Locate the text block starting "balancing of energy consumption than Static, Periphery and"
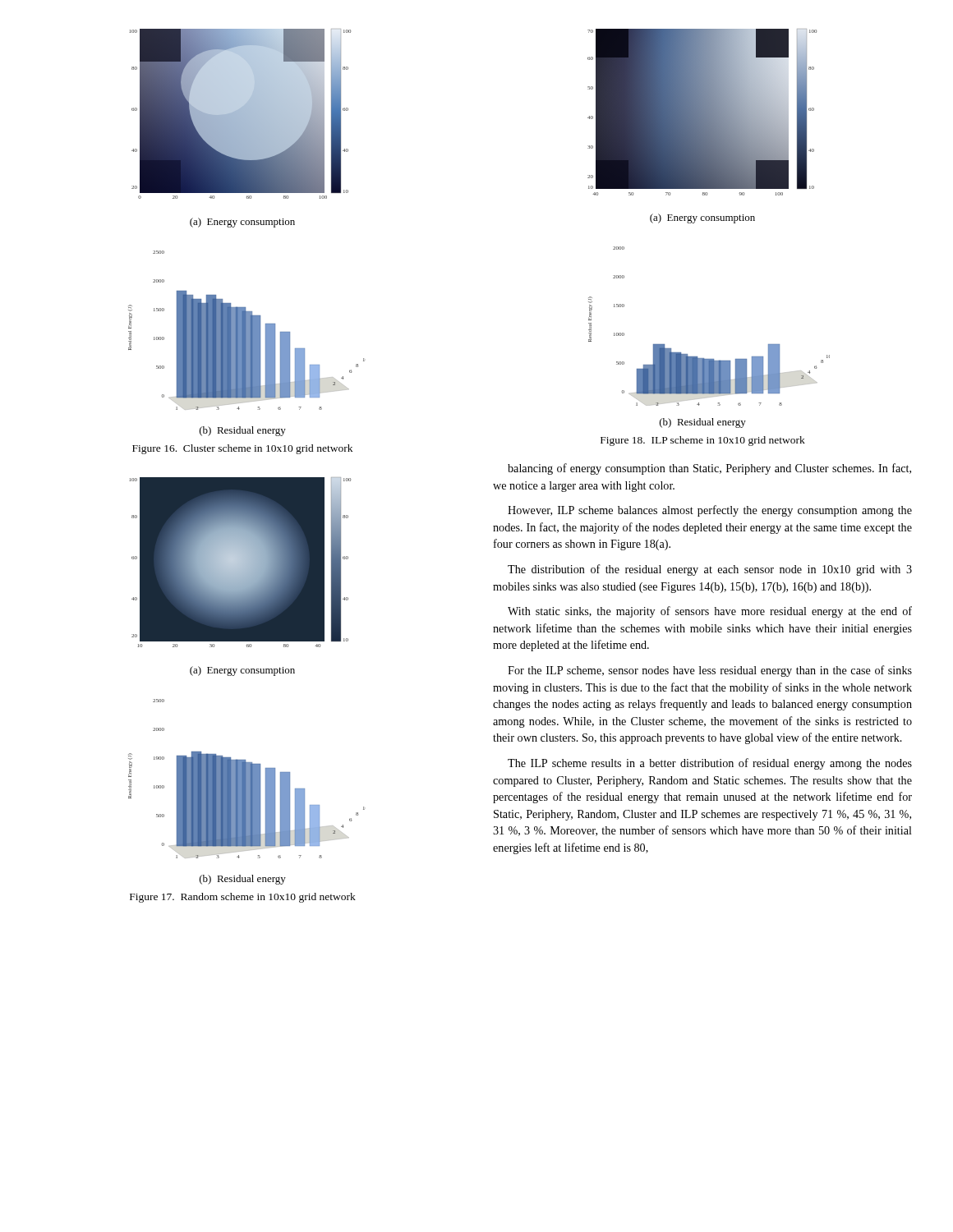The image size is (953, 1232). (x=702, y=477)
